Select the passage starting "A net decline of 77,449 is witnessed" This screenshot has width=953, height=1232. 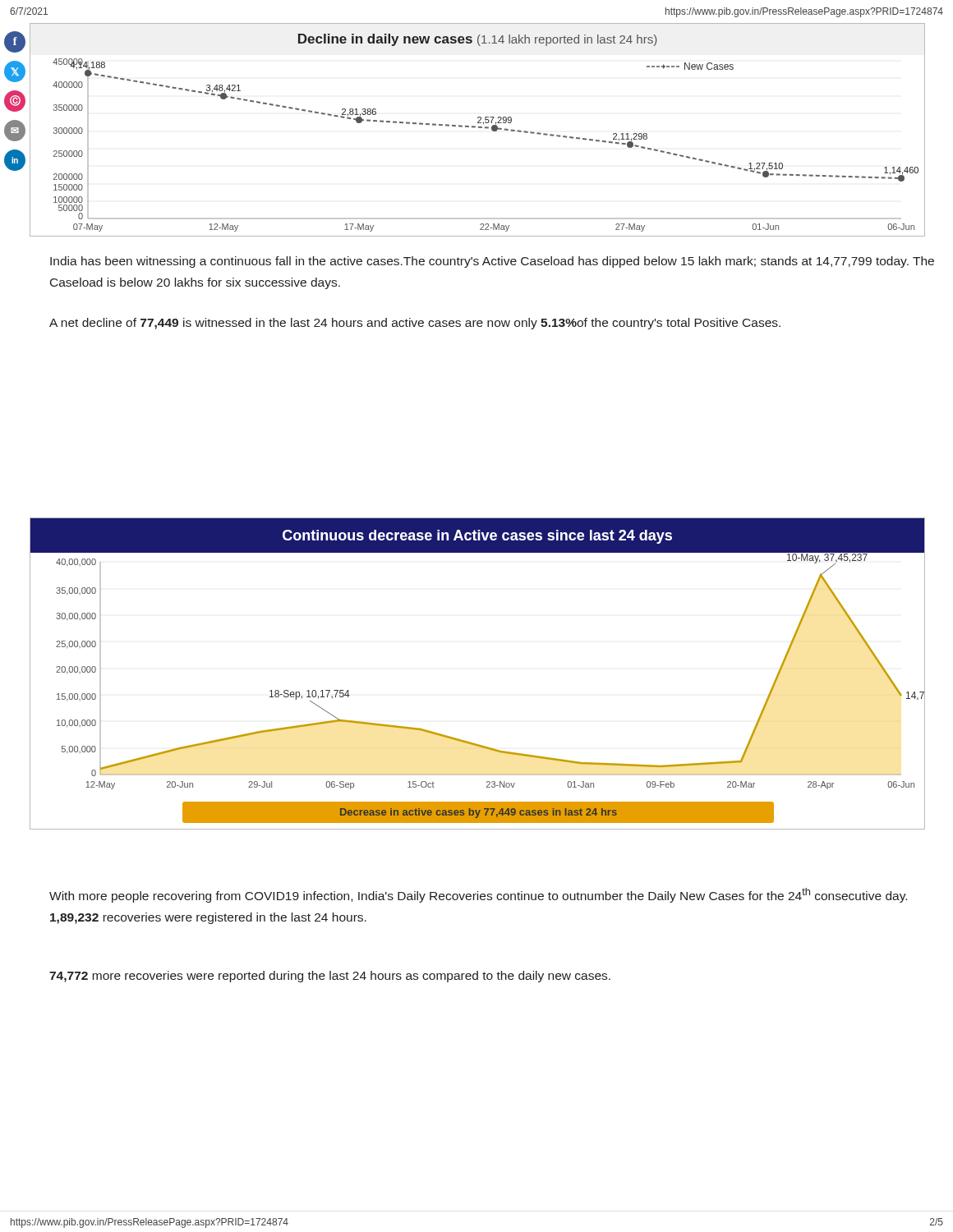click(415, 322)
